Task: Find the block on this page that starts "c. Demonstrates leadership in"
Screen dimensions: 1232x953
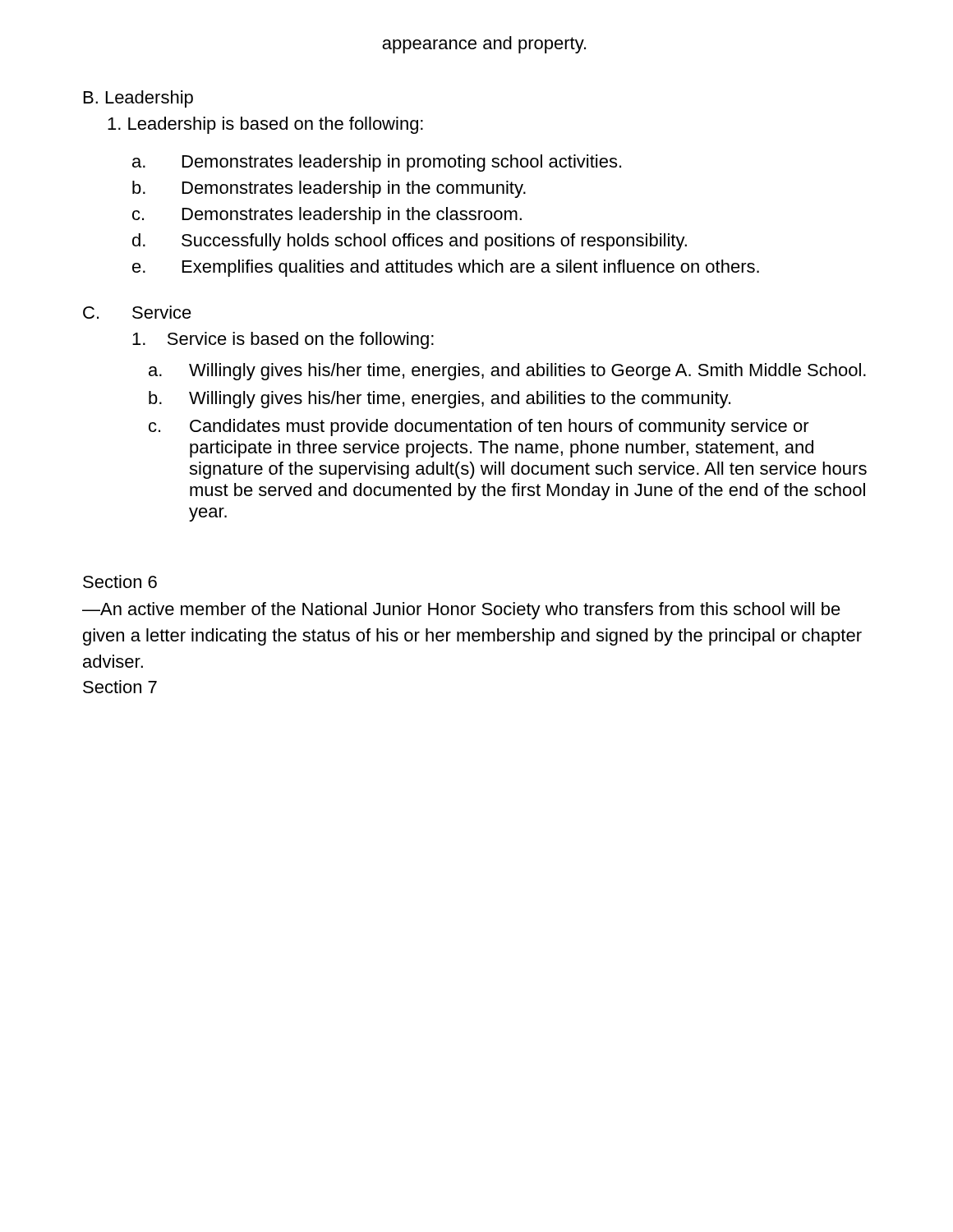Action: click(x=509, y=214)
